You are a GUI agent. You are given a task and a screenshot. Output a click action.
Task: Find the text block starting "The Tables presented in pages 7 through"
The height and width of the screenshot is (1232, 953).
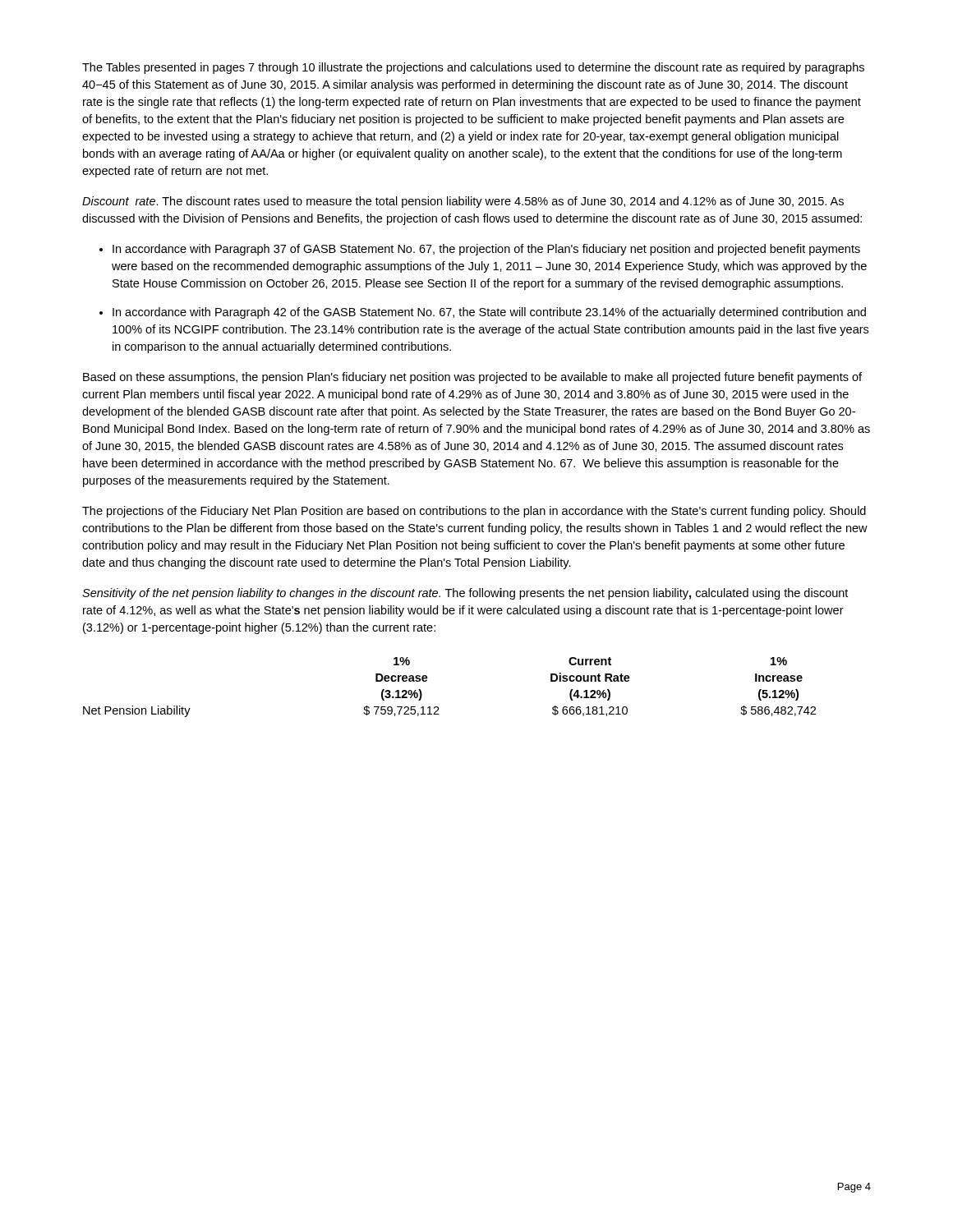click(x=473, y=119)
